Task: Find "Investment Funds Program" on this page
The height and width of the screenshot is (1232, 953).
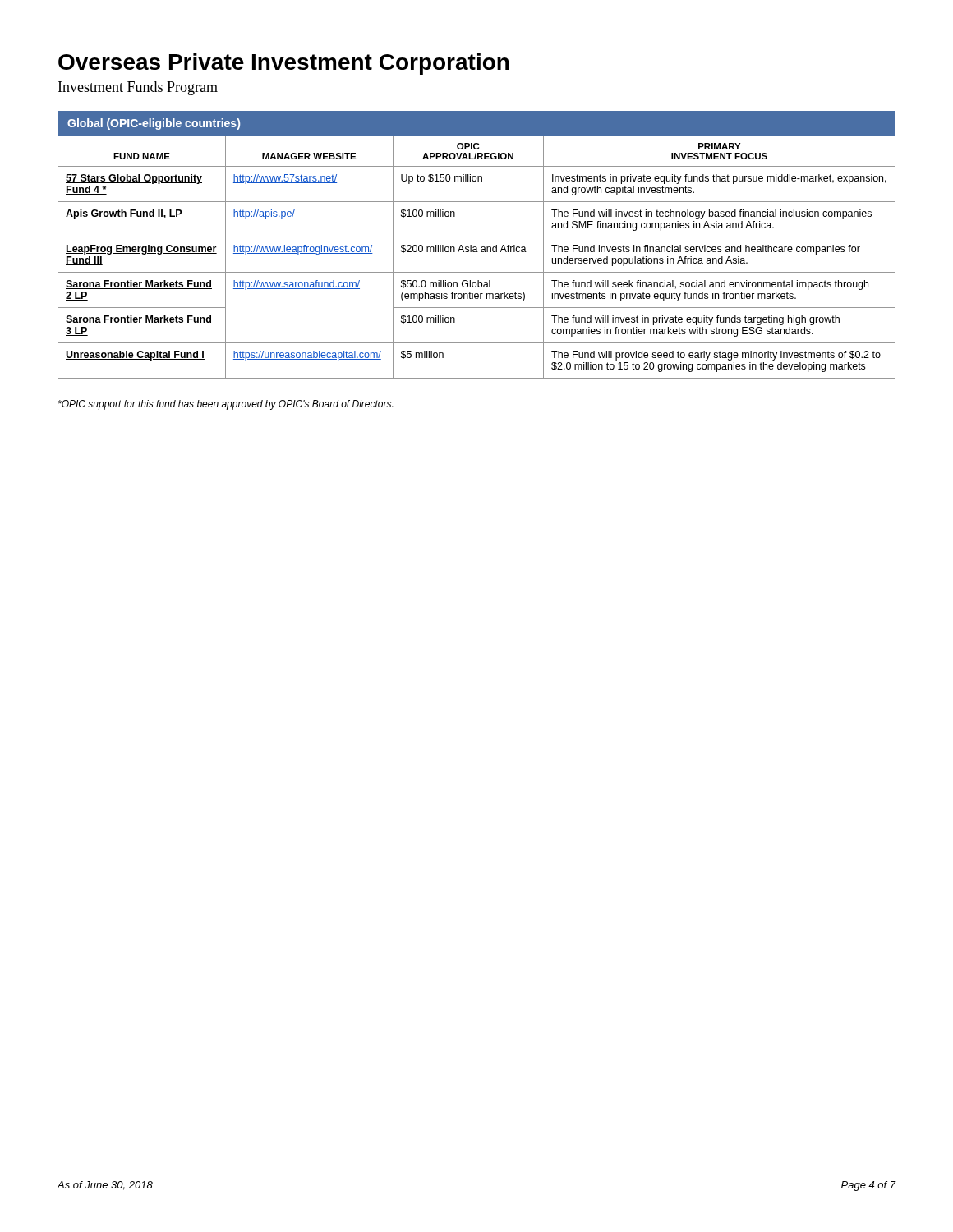Action: click(138, 87)
